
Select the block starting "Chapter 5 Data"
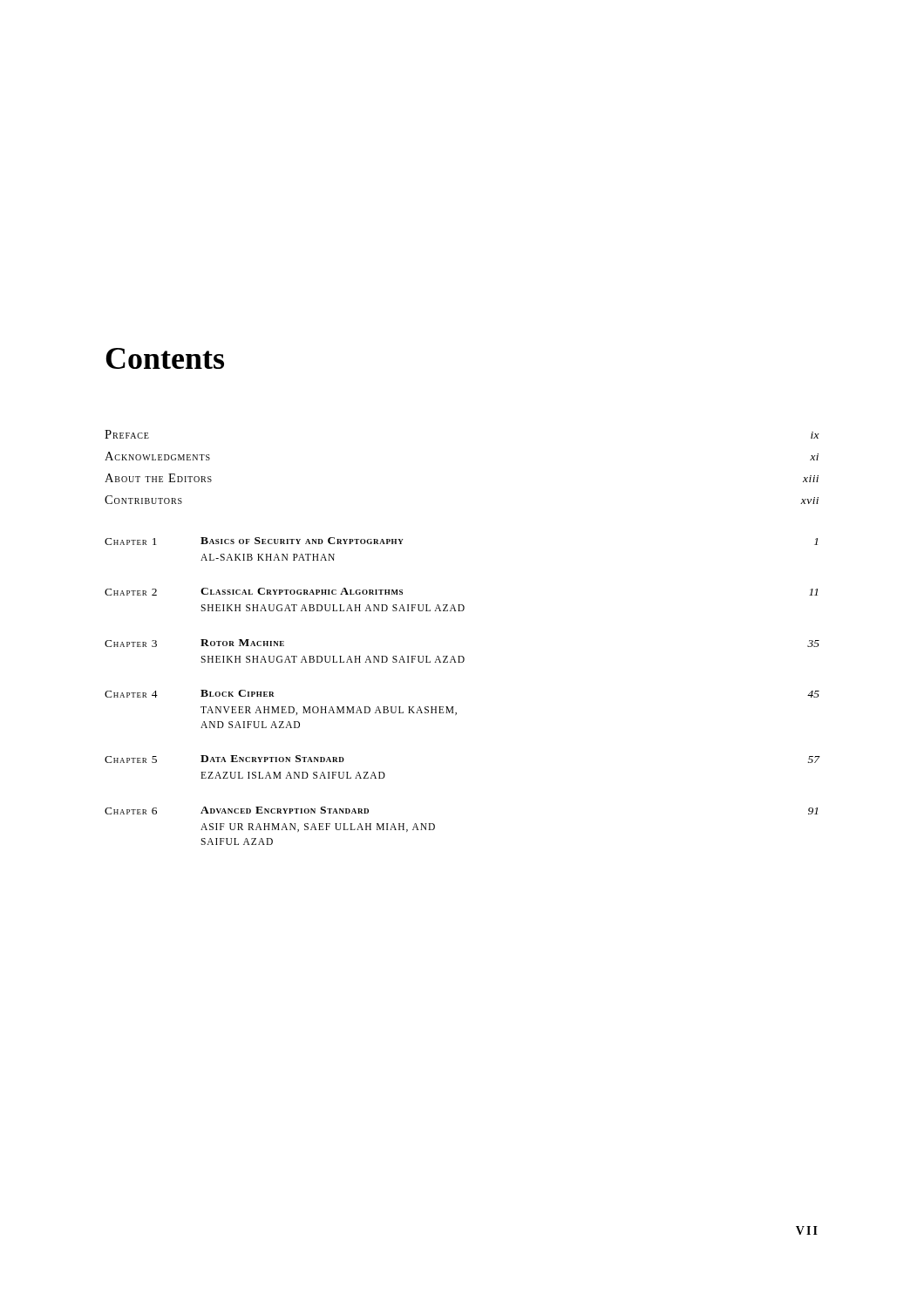[128, 759]
